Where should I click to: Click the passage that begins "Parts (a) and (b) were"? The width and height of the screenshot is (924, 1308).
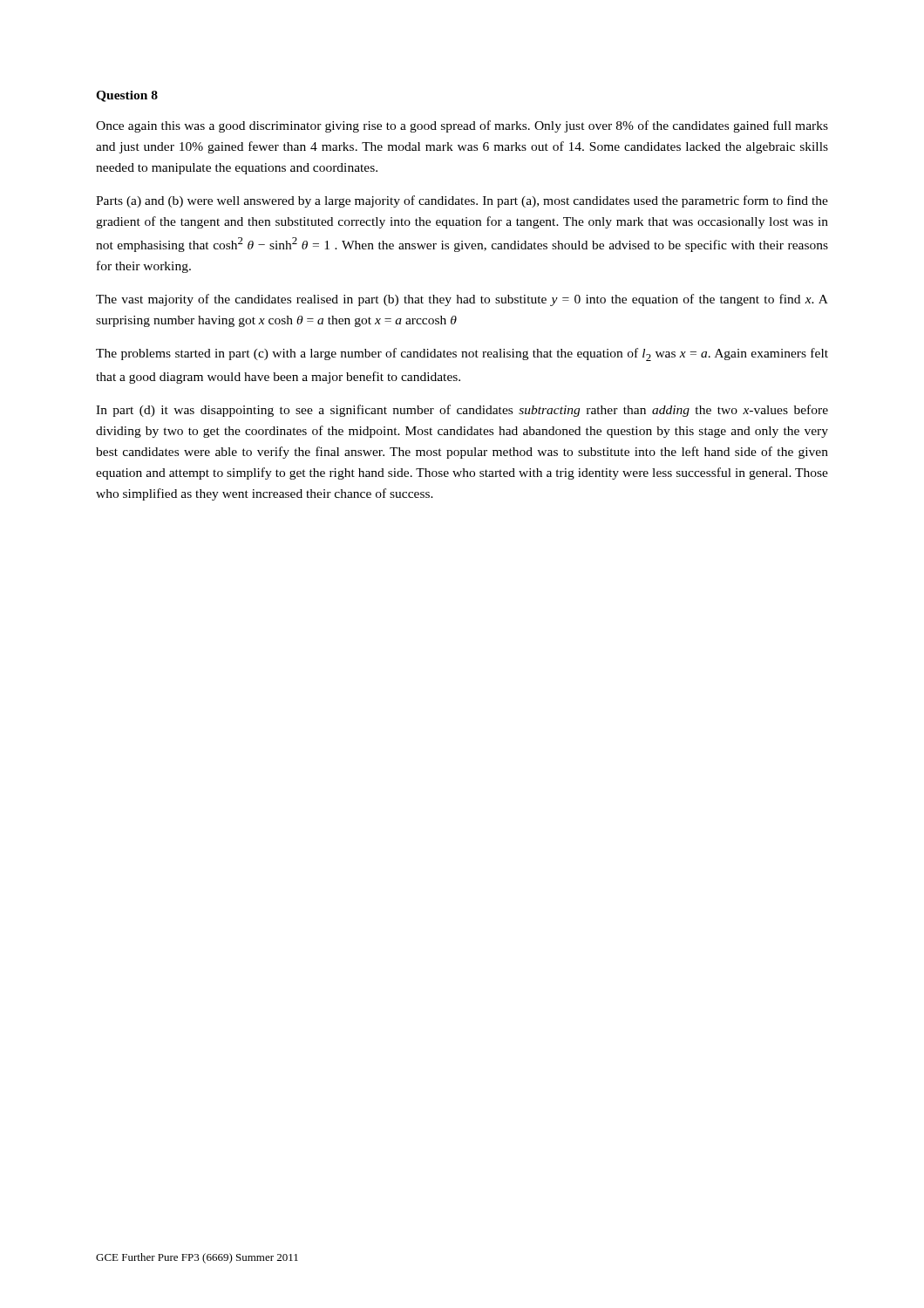click(x=462, y=233)
